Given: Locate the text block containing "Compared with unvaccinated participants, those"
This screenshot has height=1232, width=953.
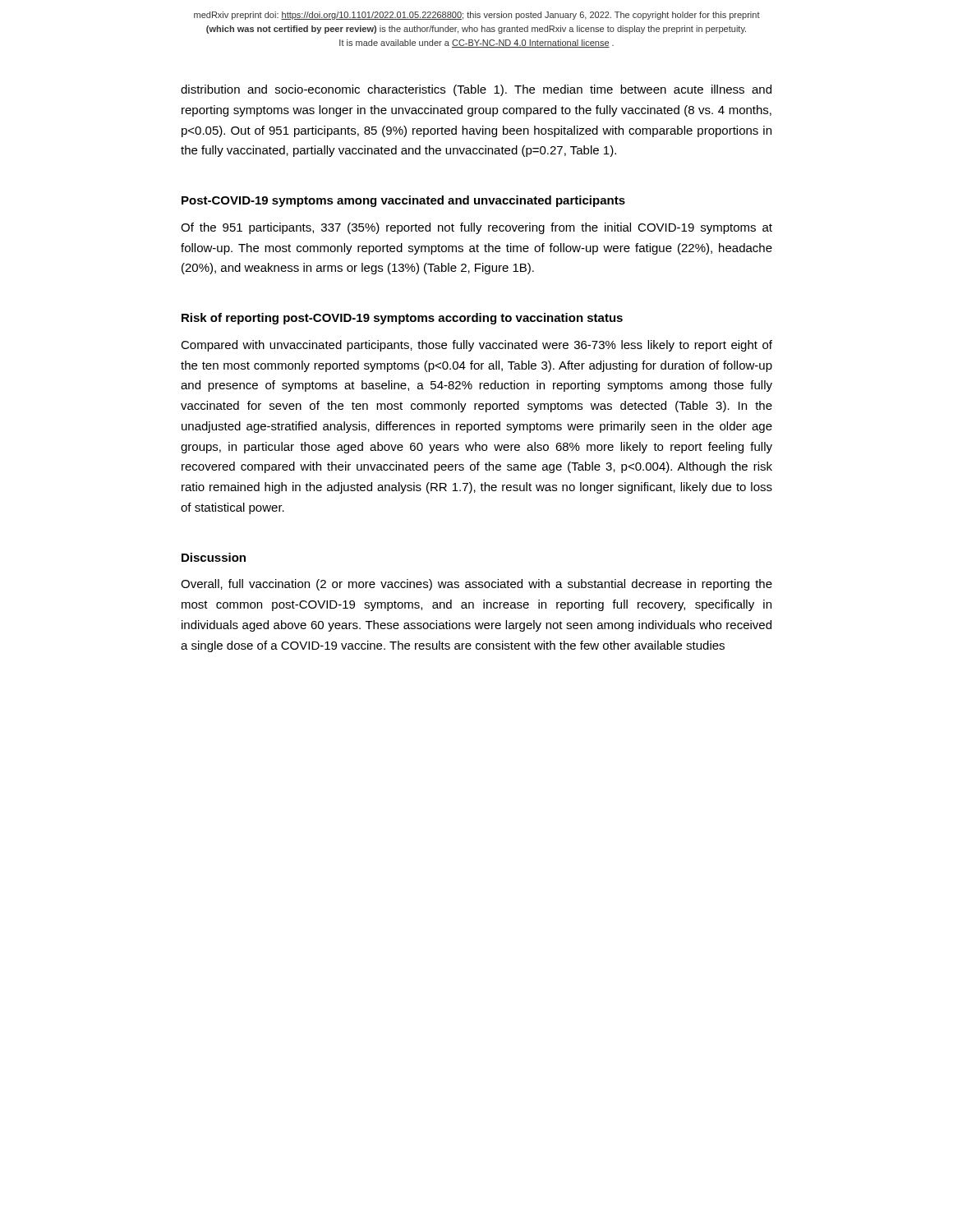Looking at the screenshot, I should click(x=476, y=426).
